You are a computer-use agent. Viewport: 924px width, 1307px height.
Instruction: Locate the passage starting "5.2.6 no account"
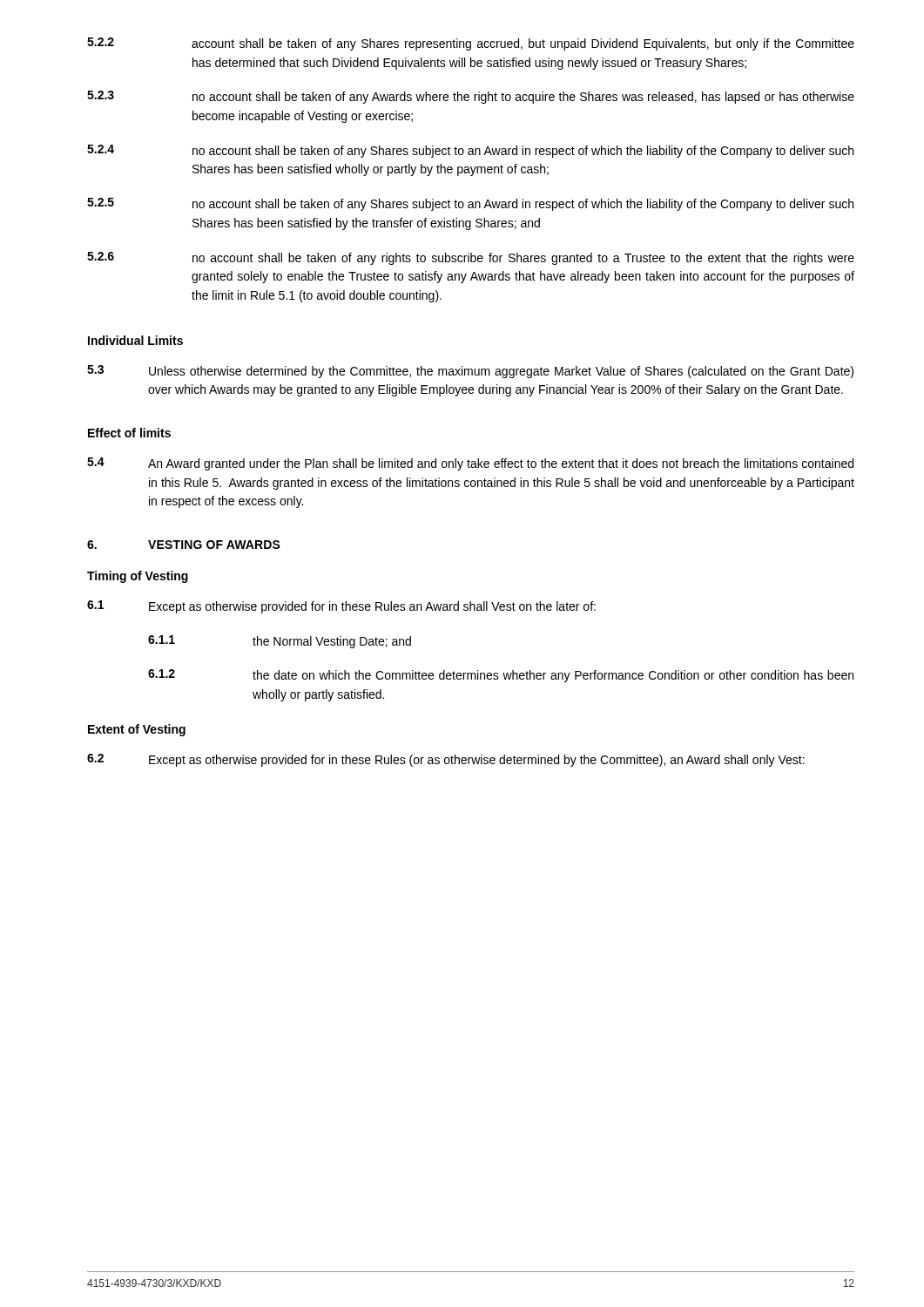(x=471, y=277)
